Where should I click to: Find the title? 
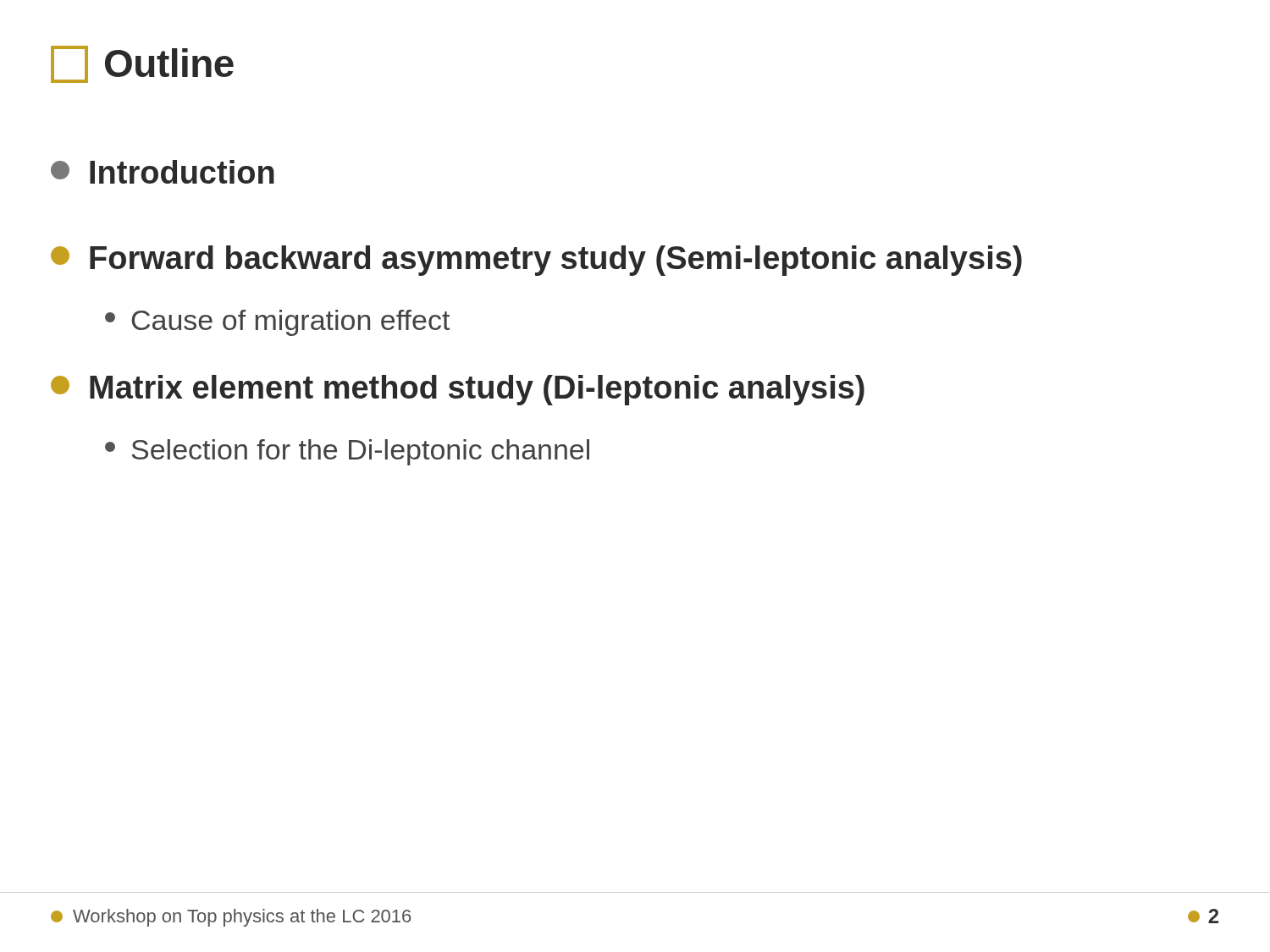click(x=143, y=63)
